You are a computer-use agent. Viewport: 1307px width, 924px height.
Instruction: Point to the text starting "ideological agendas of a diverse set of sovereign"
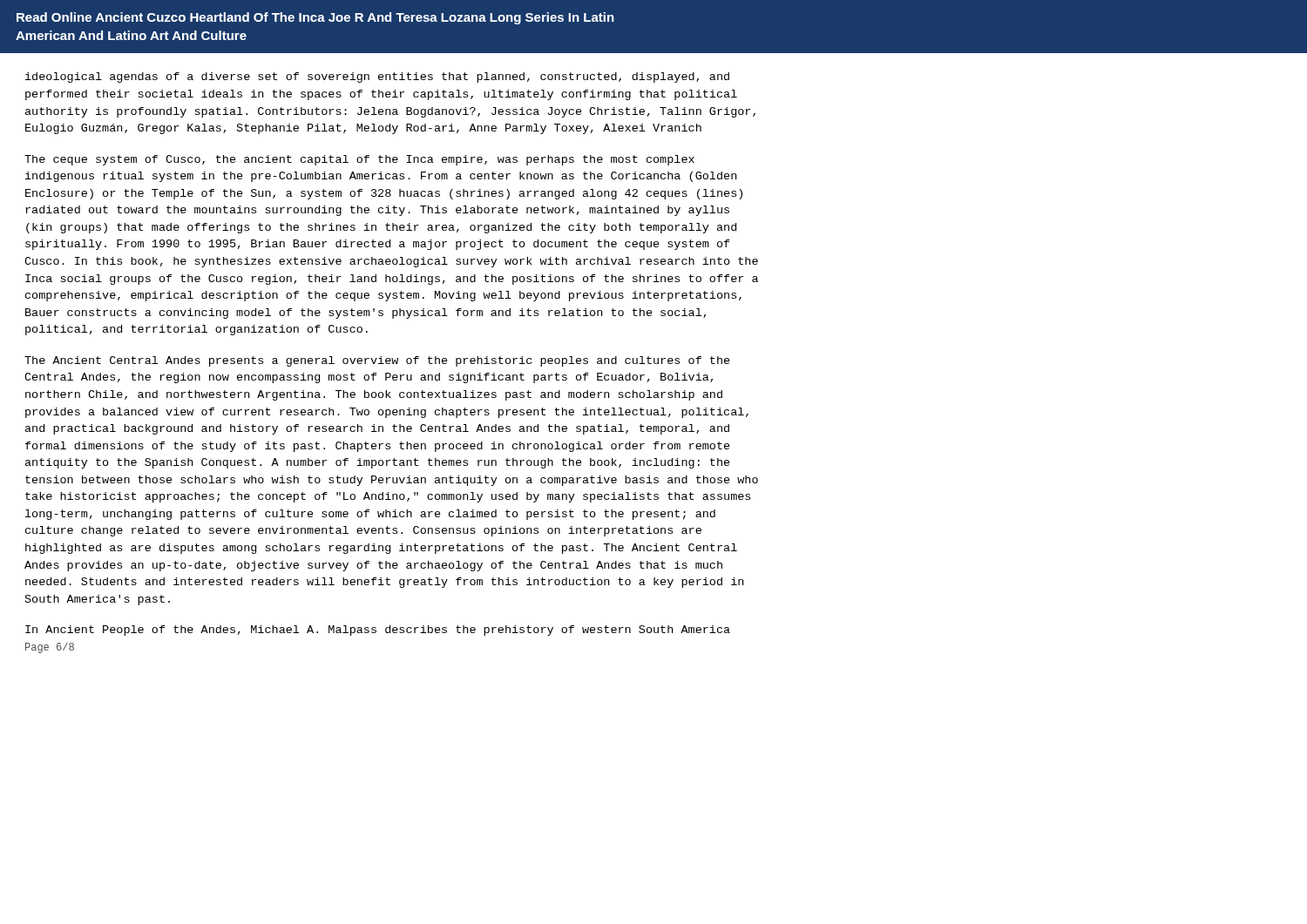tap(392, 103)
